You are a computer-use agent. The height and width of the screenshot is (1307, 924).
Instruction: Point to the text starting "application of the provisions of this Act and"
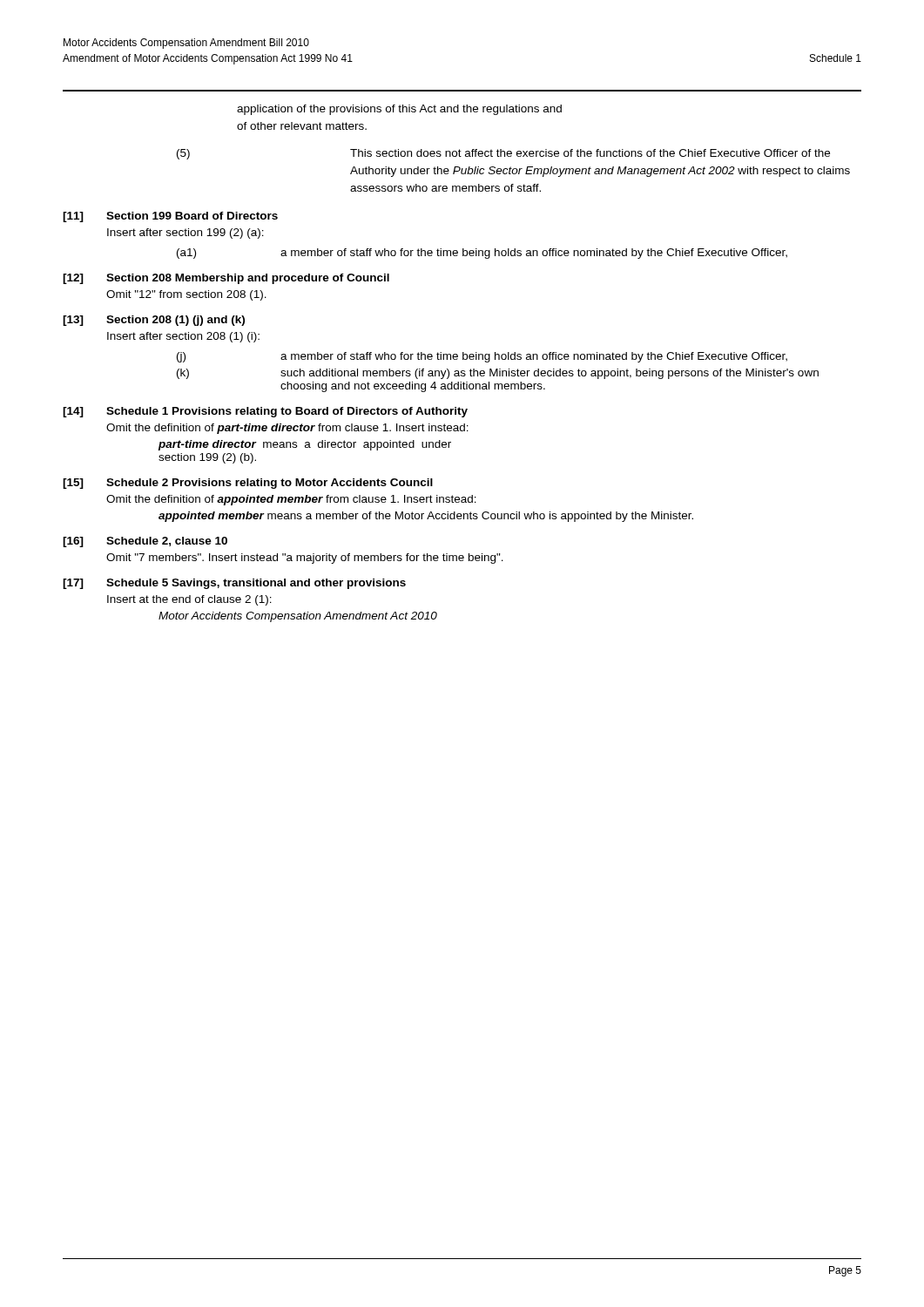coord(400,117)
